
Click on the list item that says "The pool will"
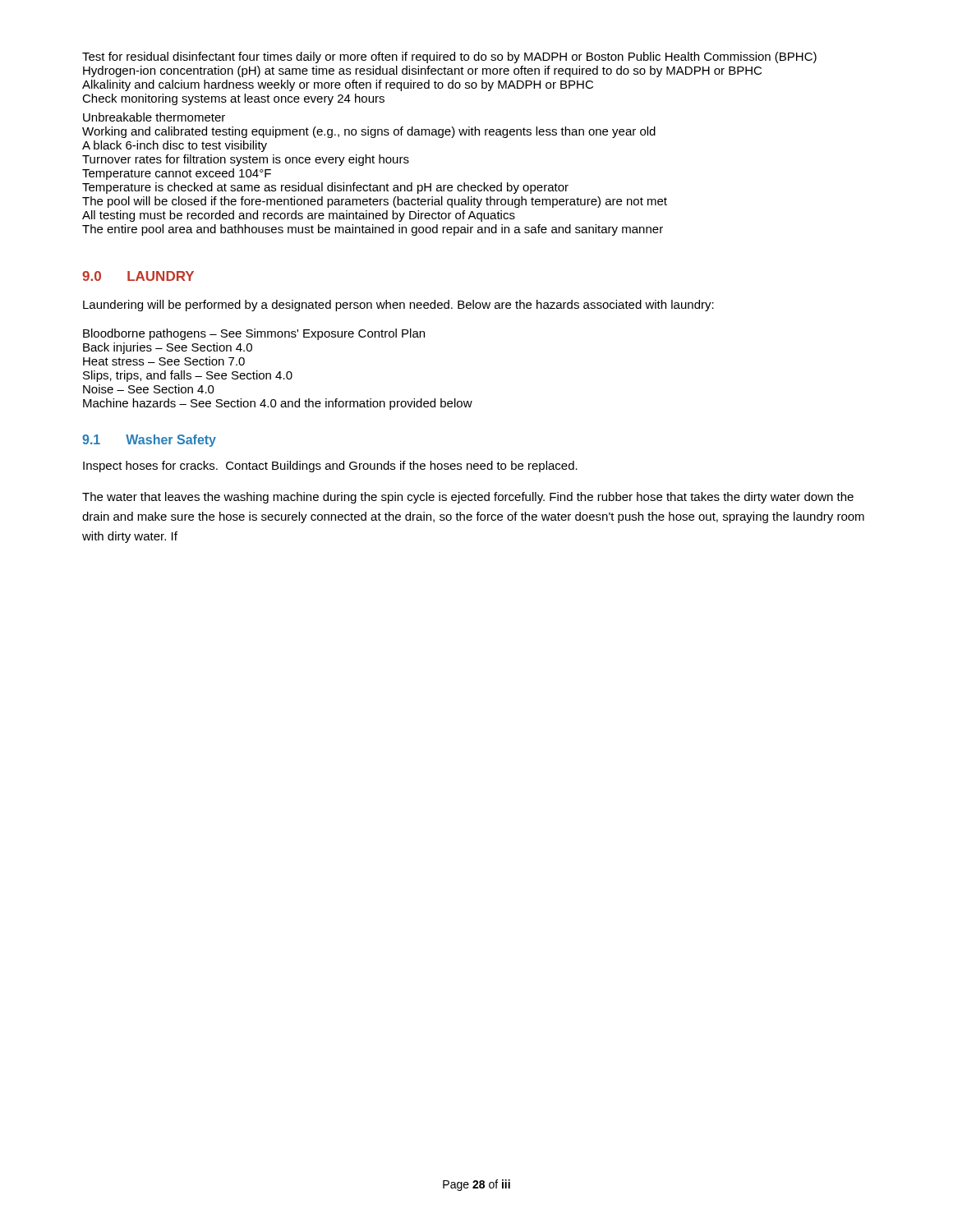coord(476,201)
